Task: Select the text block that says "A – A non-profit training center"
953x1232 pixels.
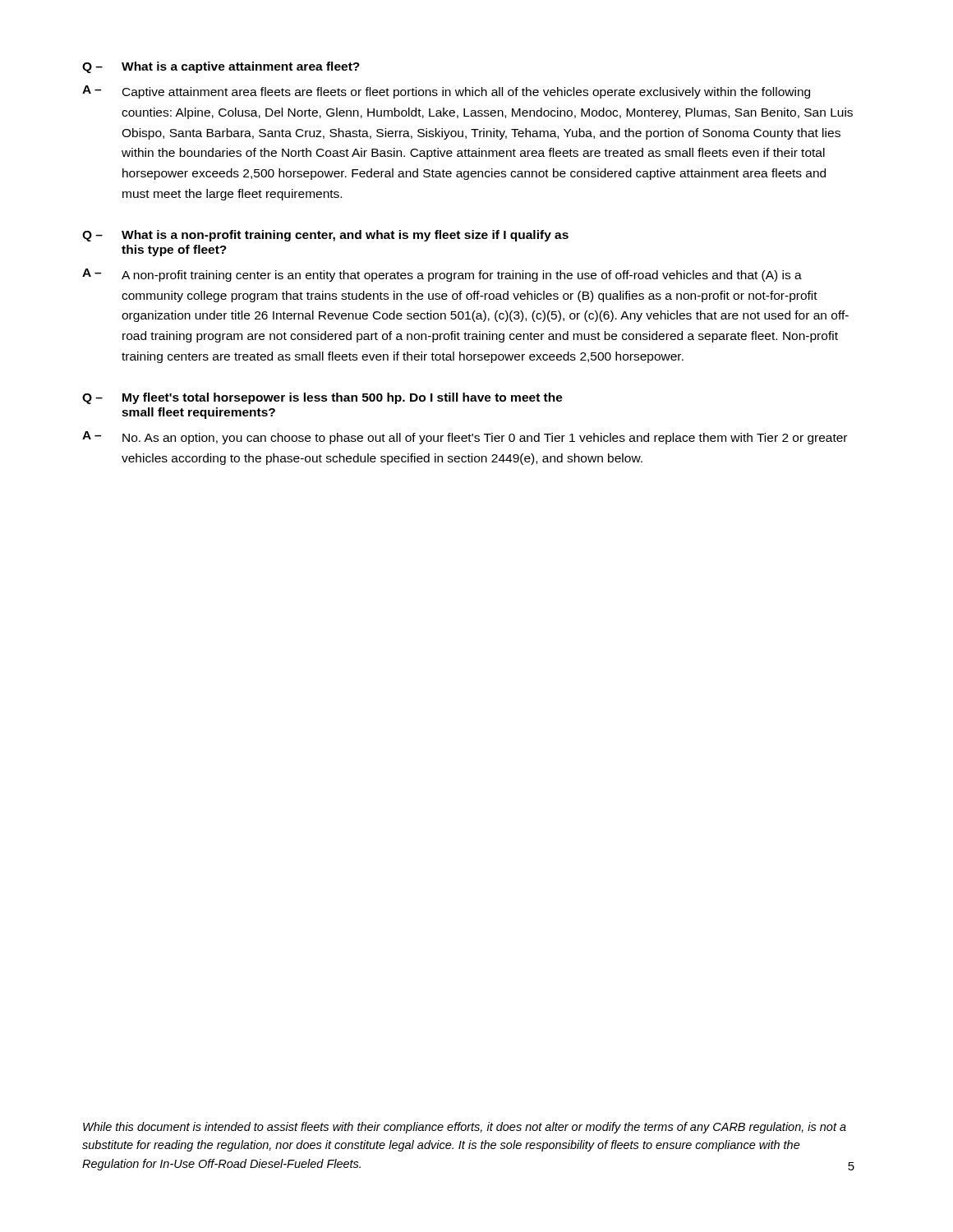Action: (468, 316)
